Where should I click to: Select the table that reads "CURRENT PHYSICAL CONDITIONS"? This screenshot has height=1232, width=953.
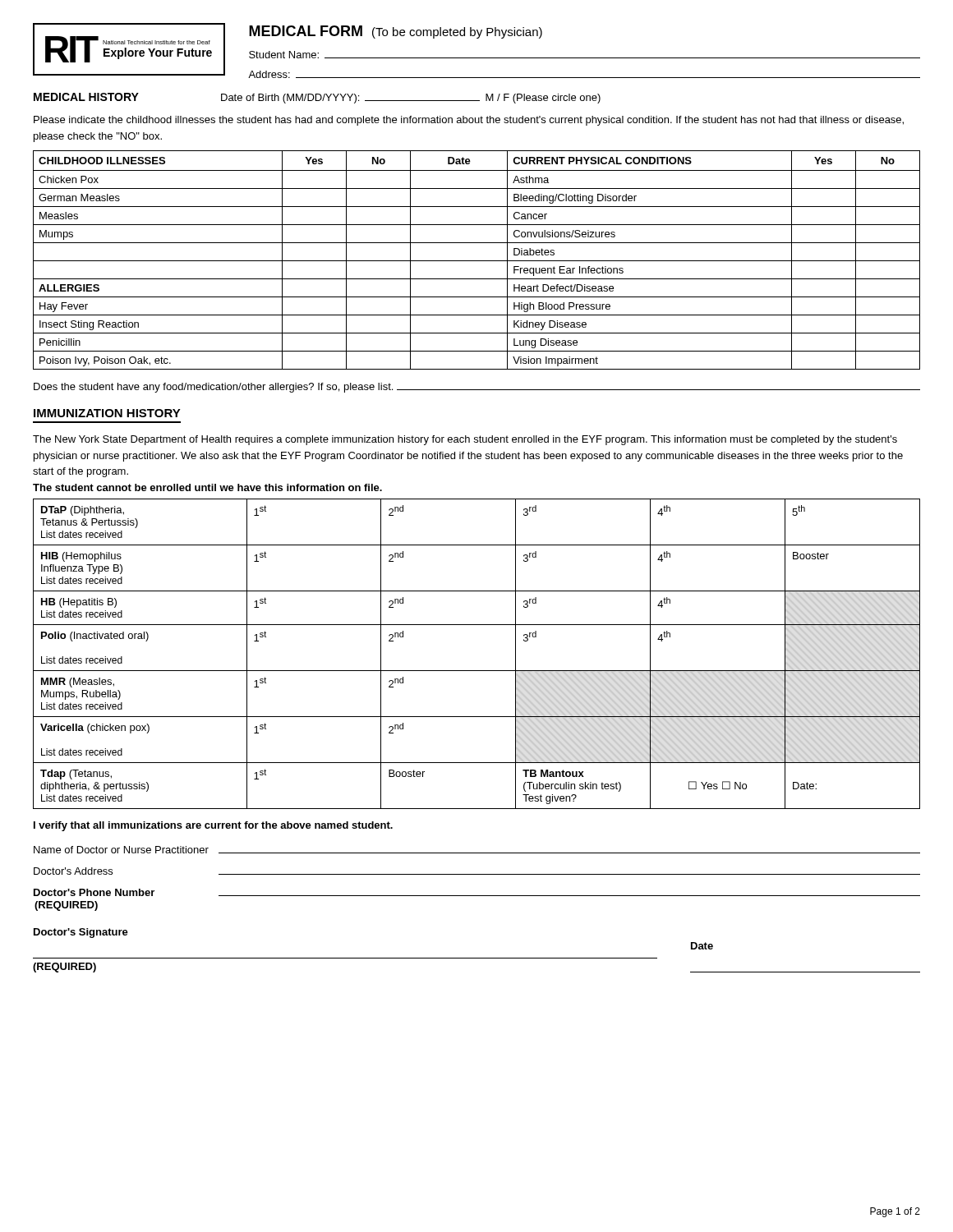click(476, 260)
